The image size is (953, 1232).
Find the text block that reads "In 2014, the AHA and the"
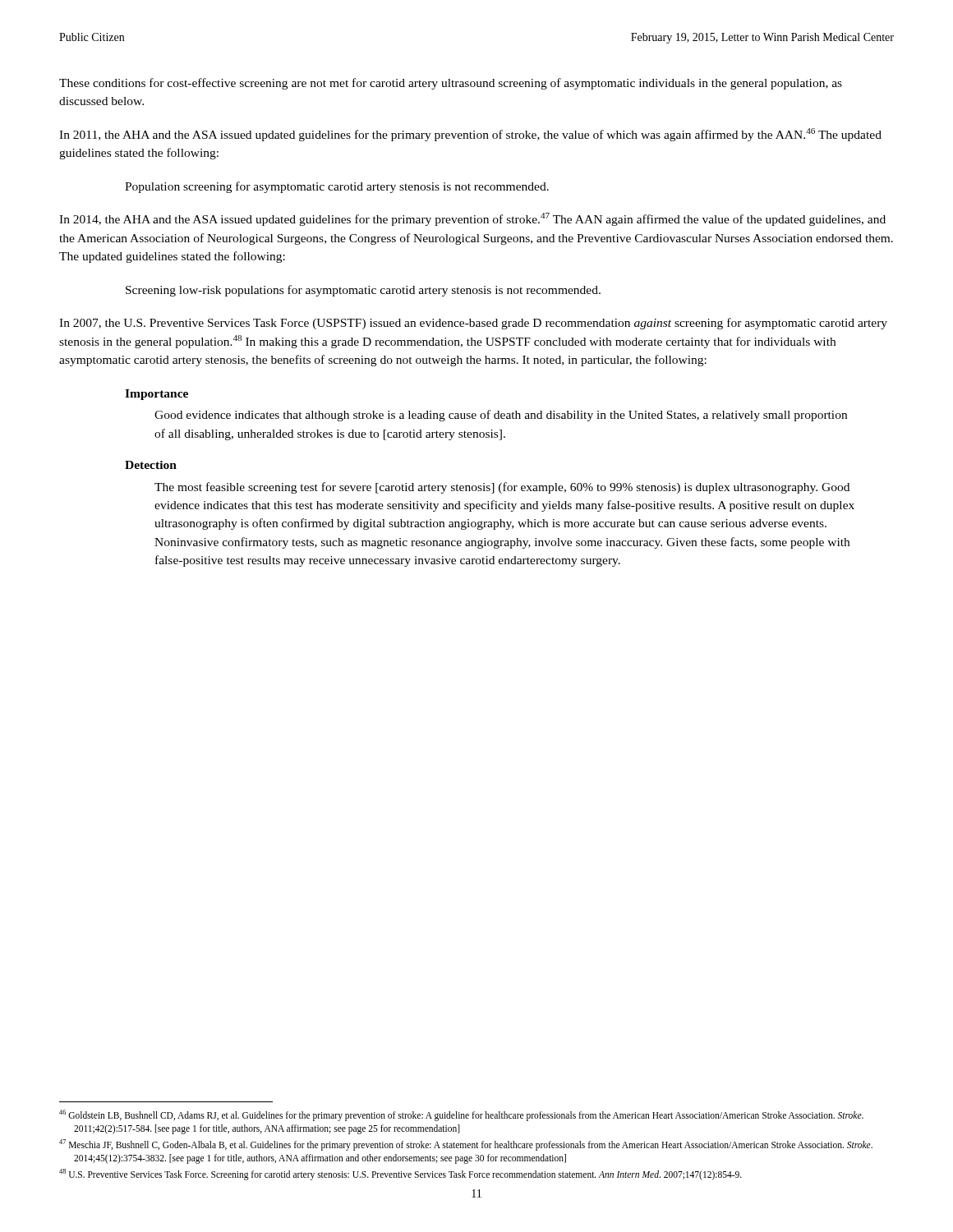click(x=476, y=237)
